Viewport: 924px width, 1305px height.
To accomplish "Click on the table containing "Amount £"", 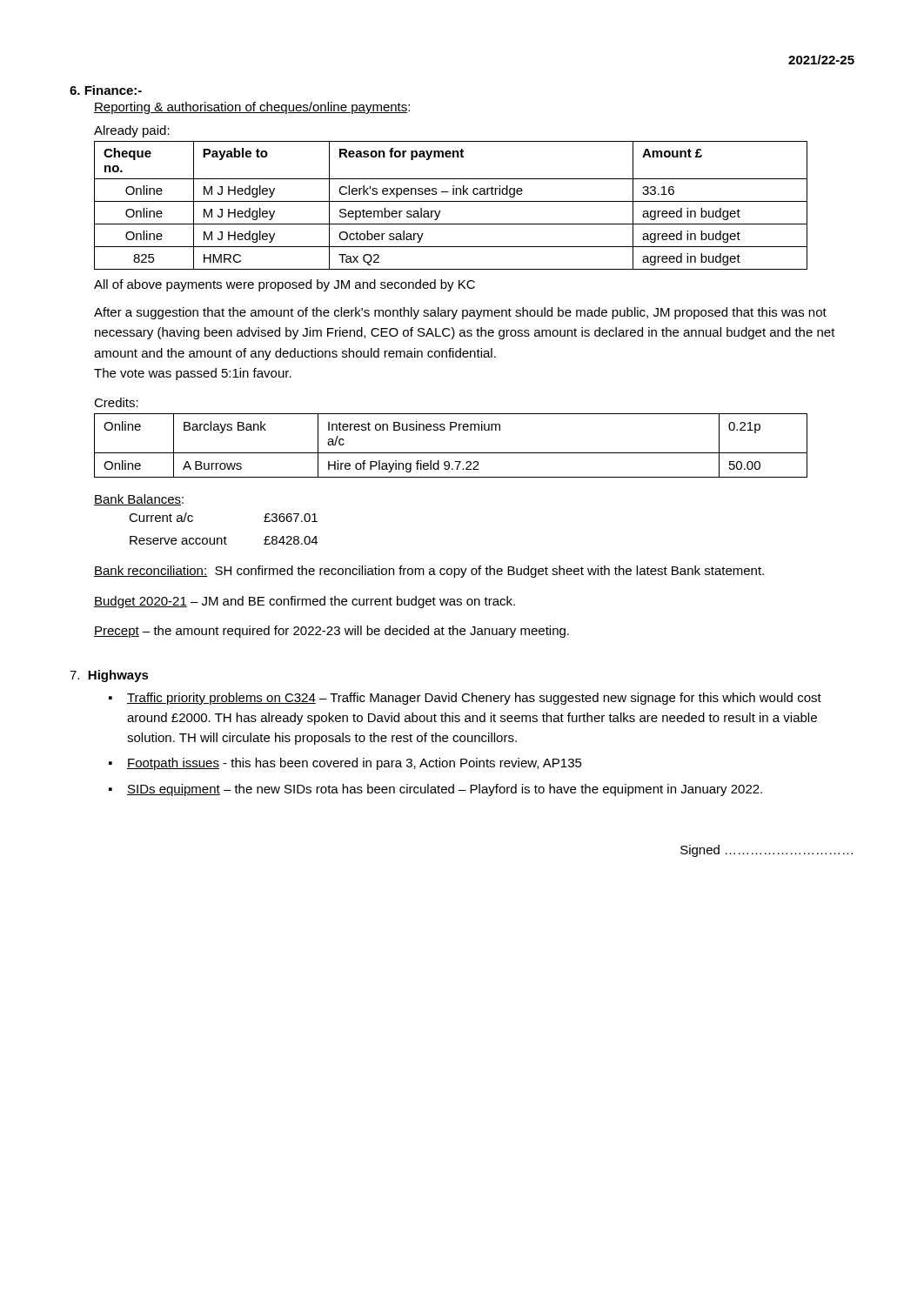I will 474,205.
